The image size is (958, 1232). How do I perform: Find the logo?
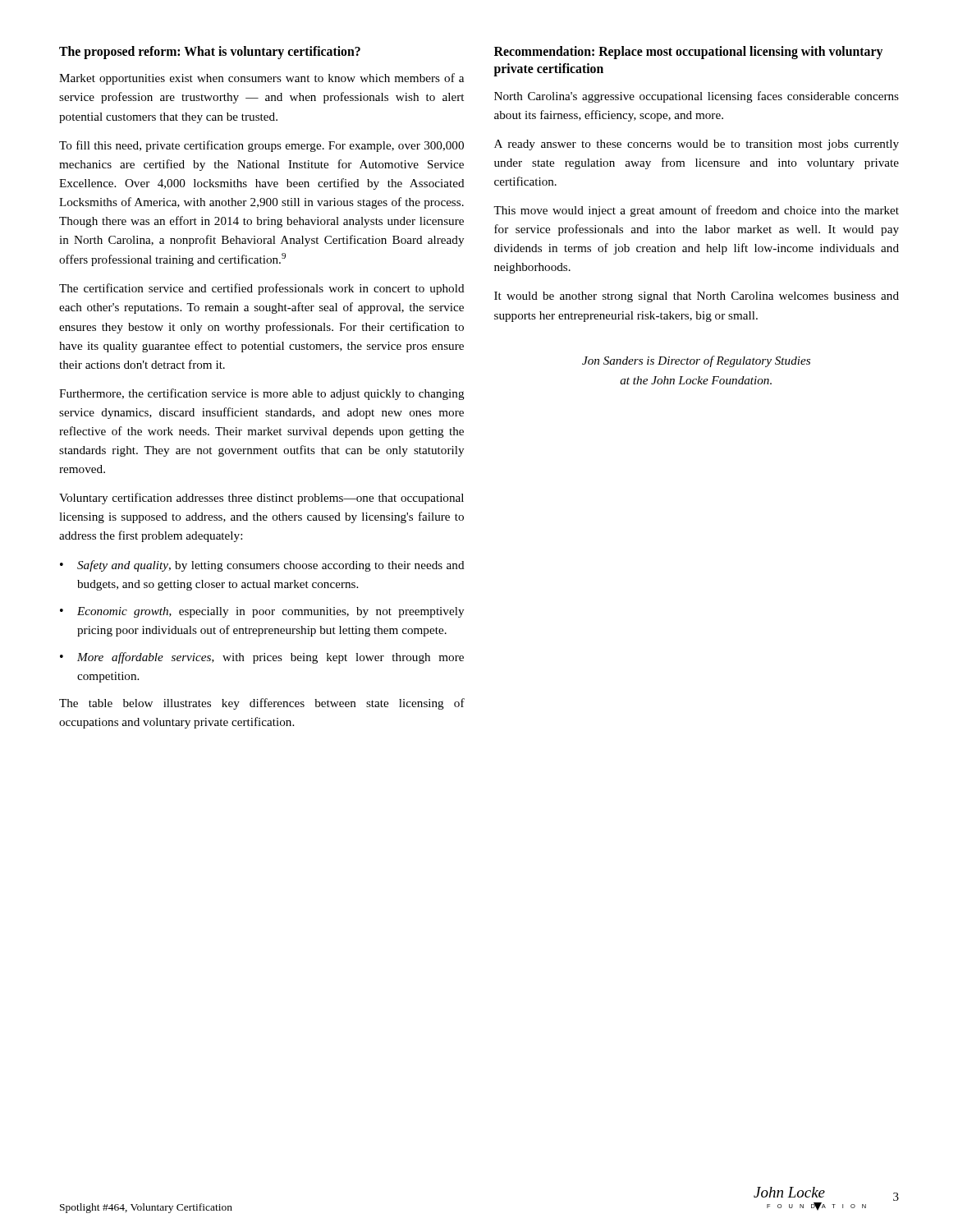click(x=817, y=1197)
